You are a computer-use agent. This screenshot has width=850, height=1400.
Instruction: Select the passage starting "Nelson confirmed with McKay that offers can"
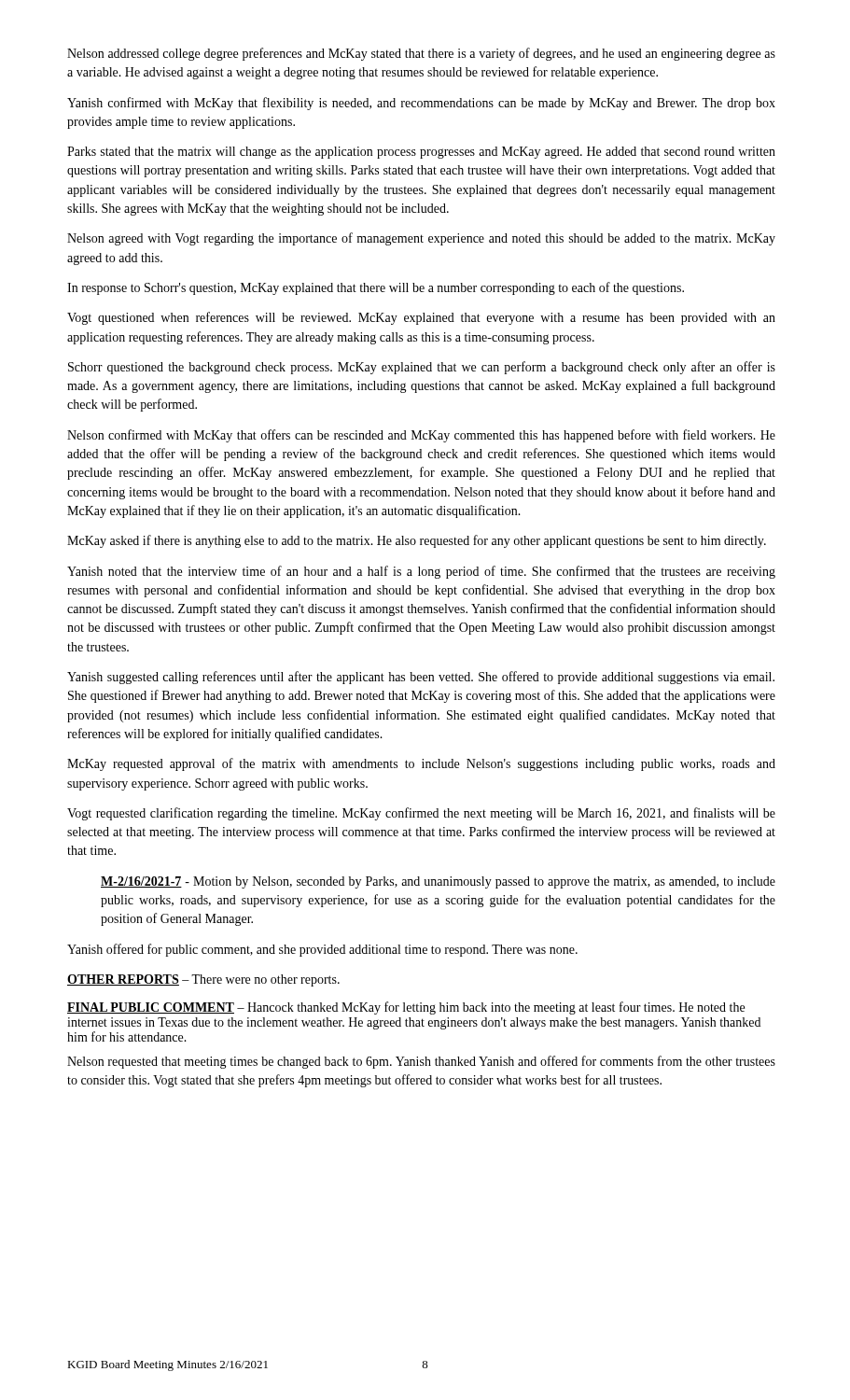pyautogui.click(x=421, y=473)
